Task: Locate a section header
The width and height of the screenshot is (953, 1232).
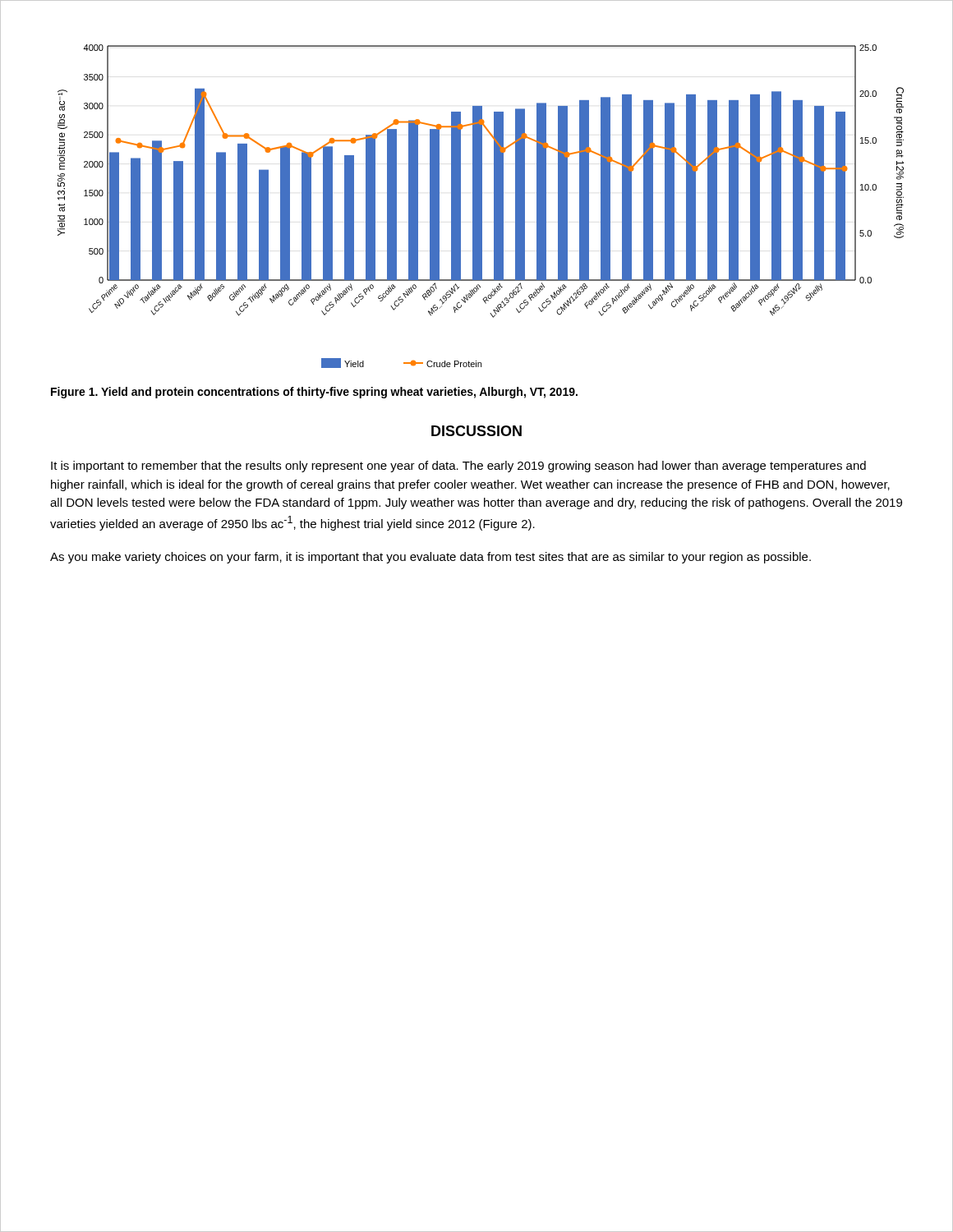Action: tap(476, 431)
